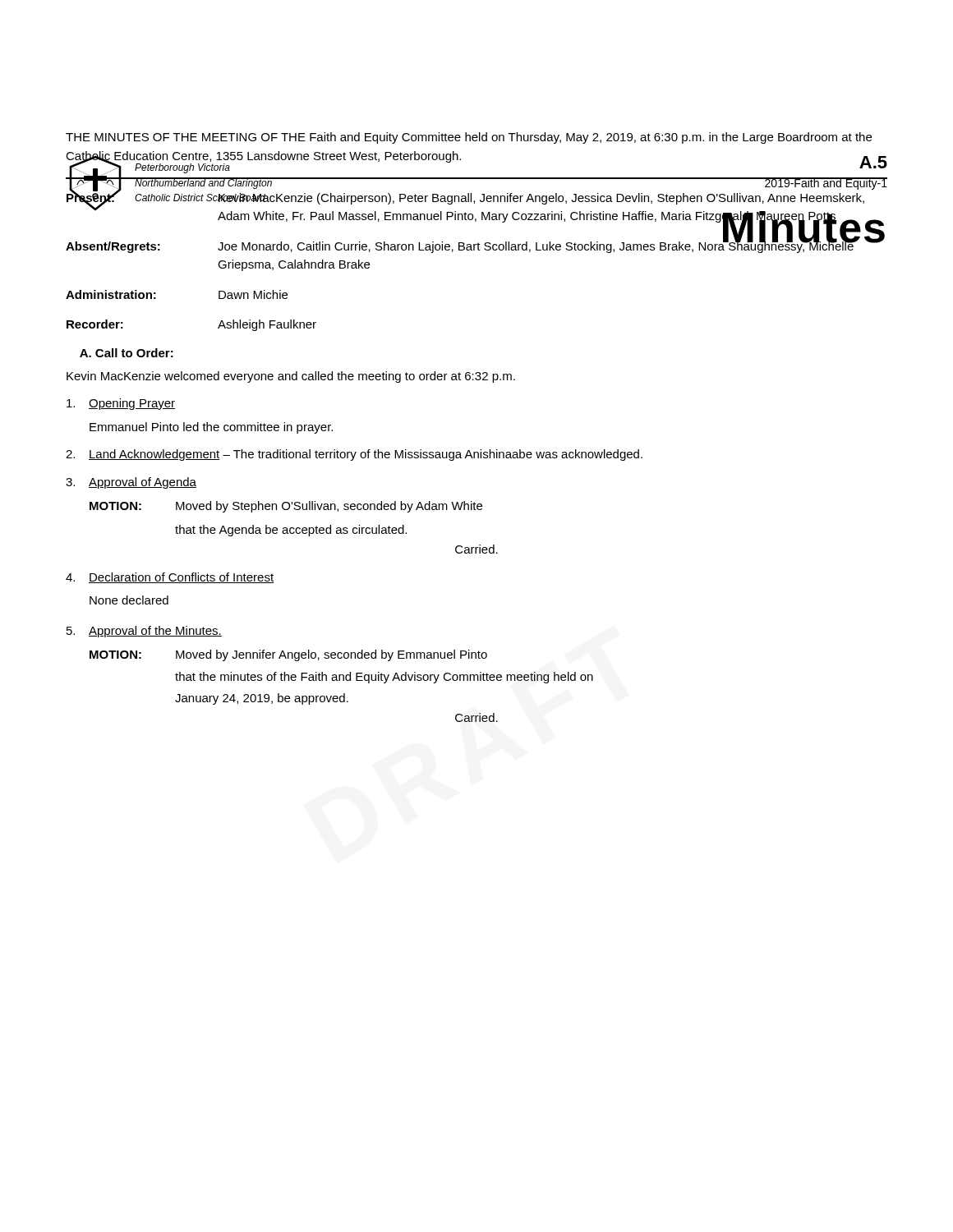Locate the logo
953x1232 pixels.
[169, 183]
